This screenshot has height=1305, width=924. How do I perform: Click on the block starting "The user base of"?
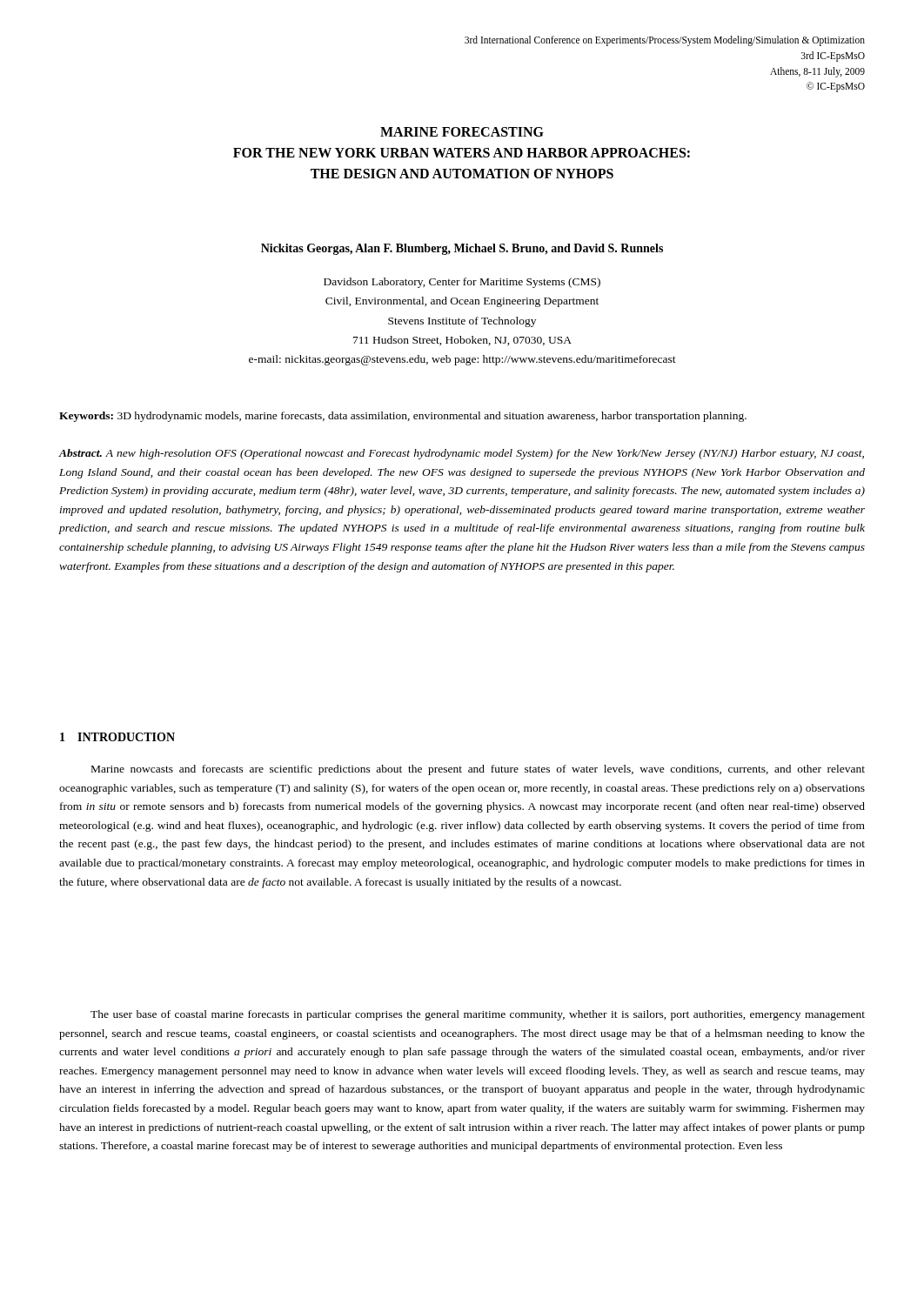(462, 1080)
